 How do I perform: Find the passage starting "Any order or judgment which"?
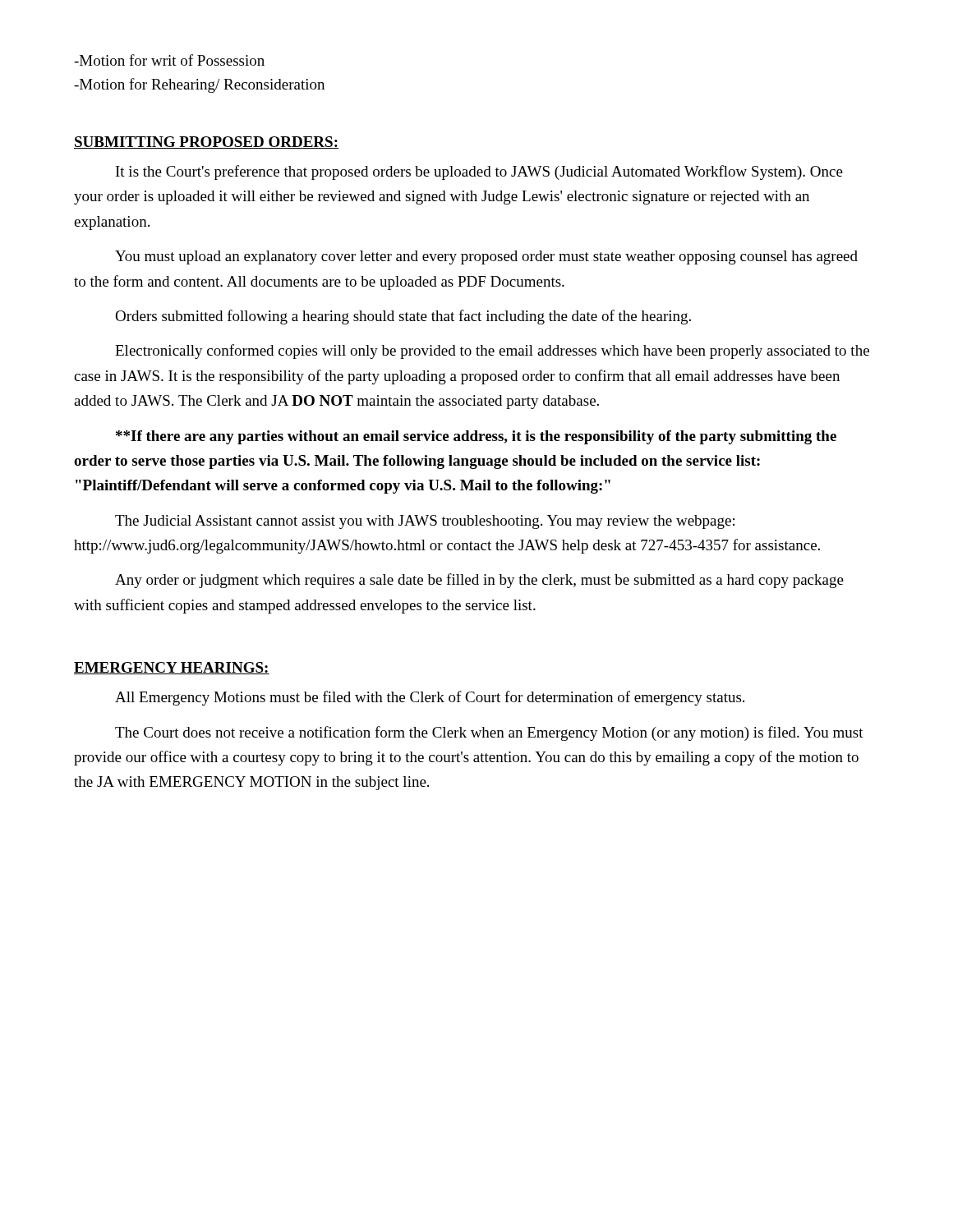click(x=472, y=593)
